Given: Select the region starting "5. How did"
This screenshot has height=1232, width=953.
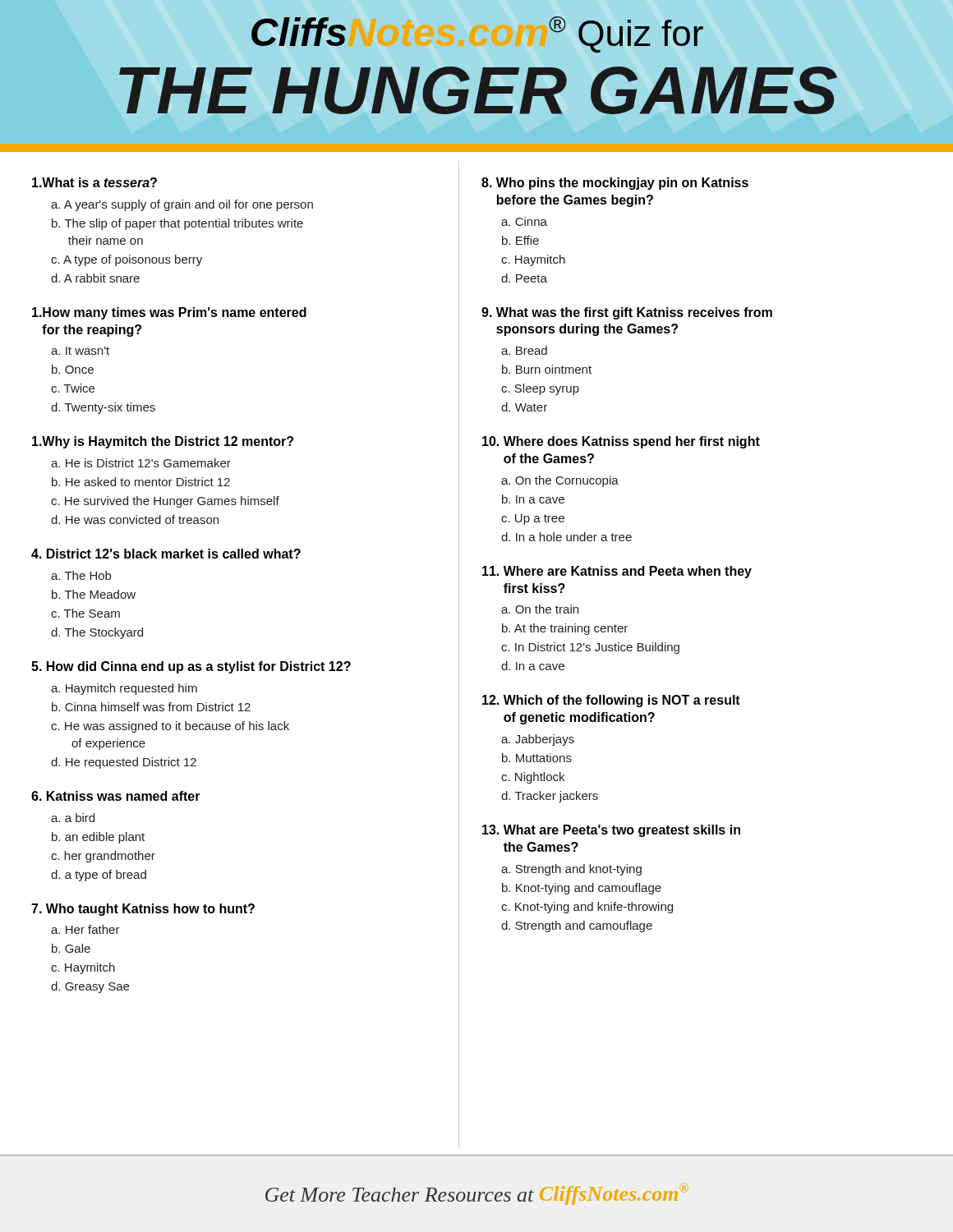Looking at the screenshot, I should click(x=236, y=714).
